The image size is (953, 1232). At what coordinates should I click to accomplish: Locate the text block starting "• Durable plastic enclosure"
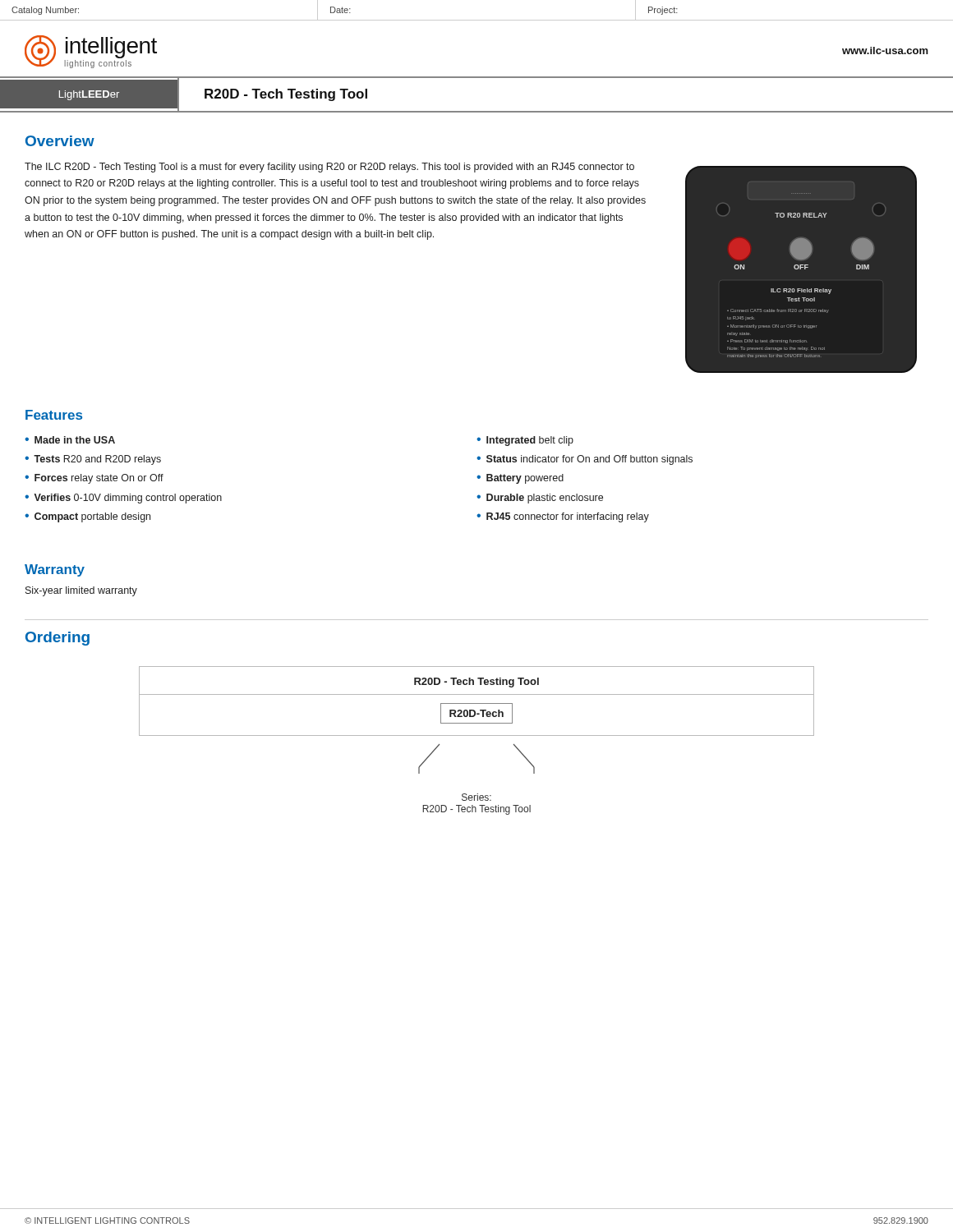540,498
